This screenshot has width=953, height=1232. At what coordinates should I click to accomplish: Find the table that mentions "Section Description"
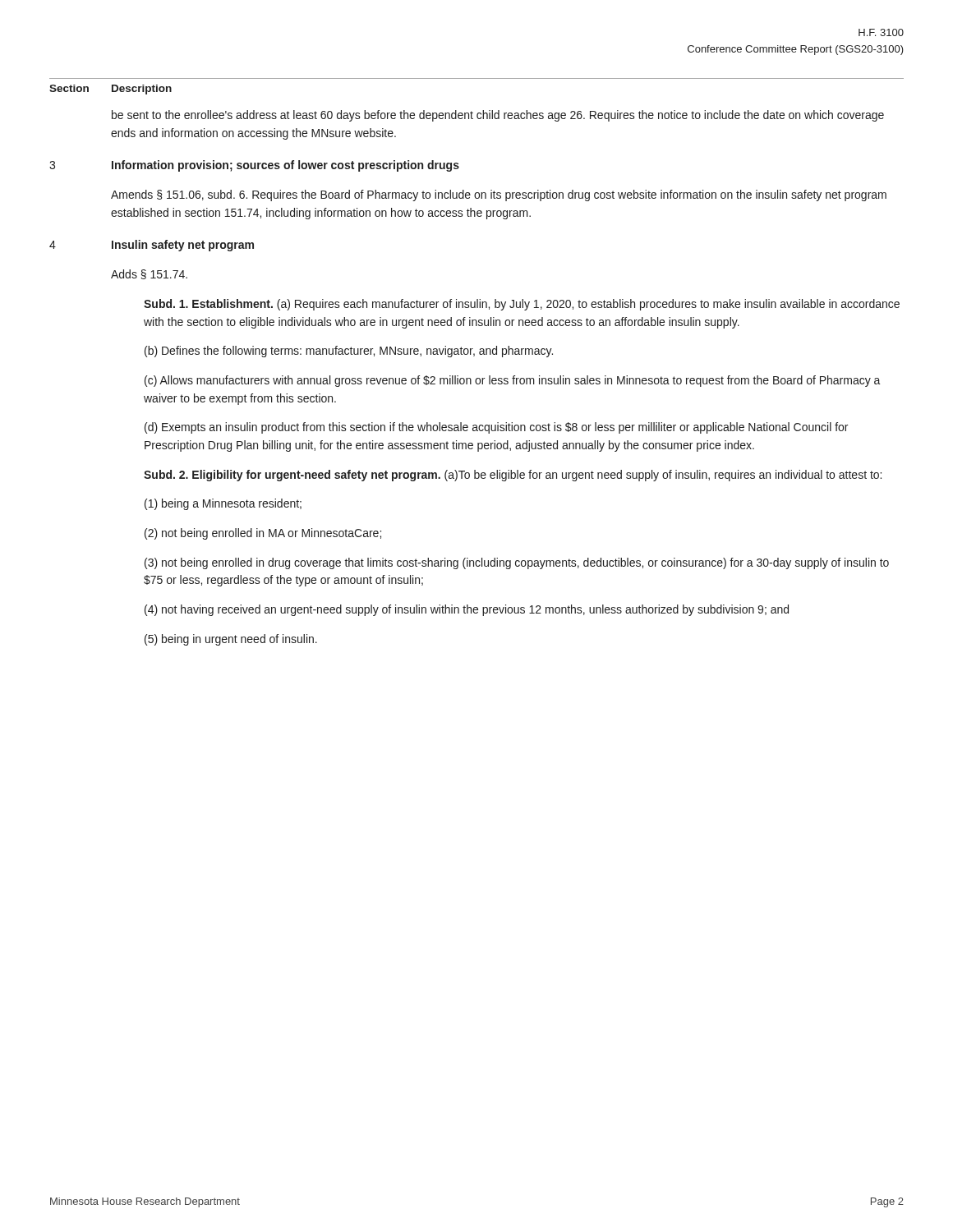[x=476, y=86]
